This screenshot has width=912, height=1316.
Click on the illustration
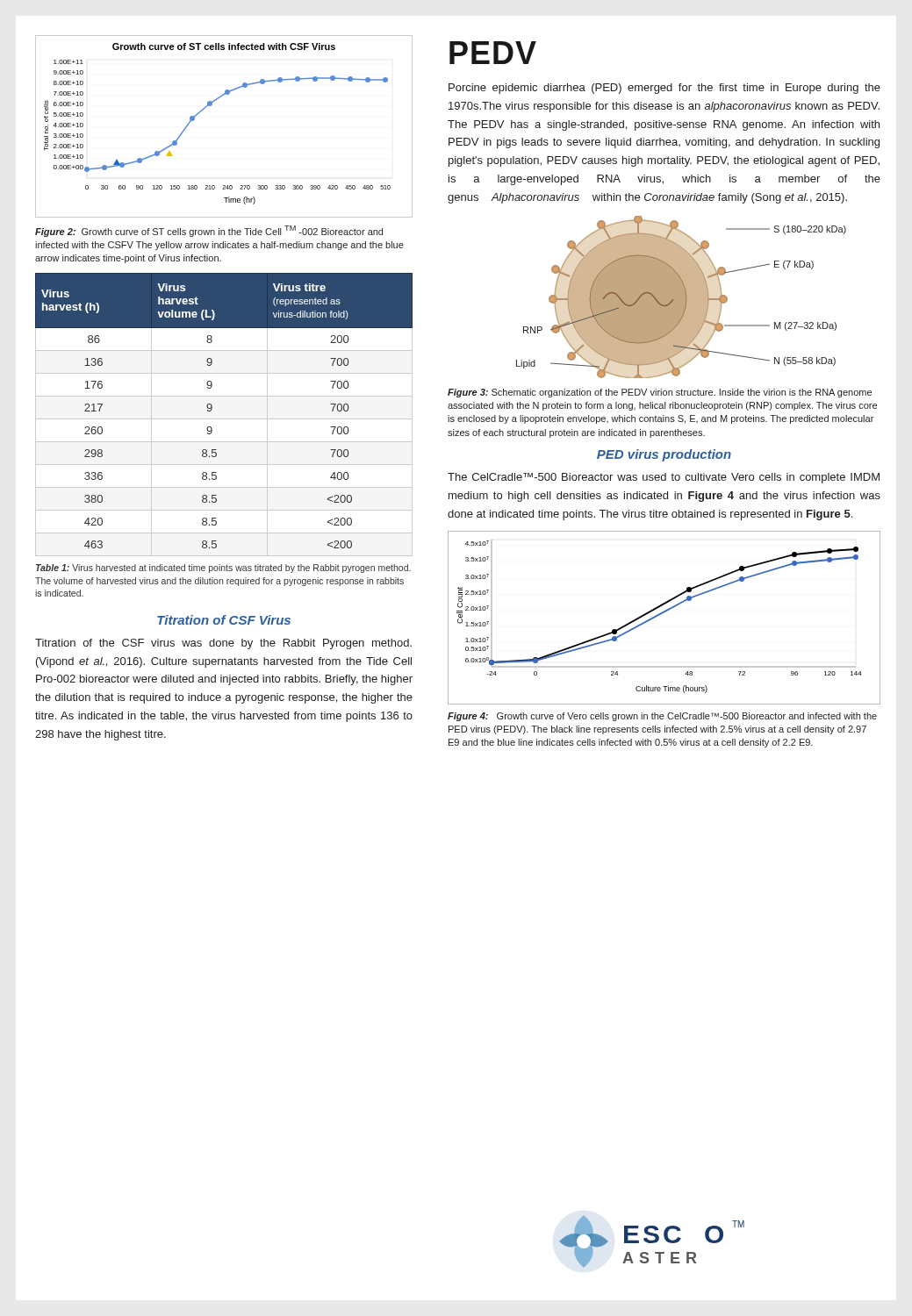664,298
